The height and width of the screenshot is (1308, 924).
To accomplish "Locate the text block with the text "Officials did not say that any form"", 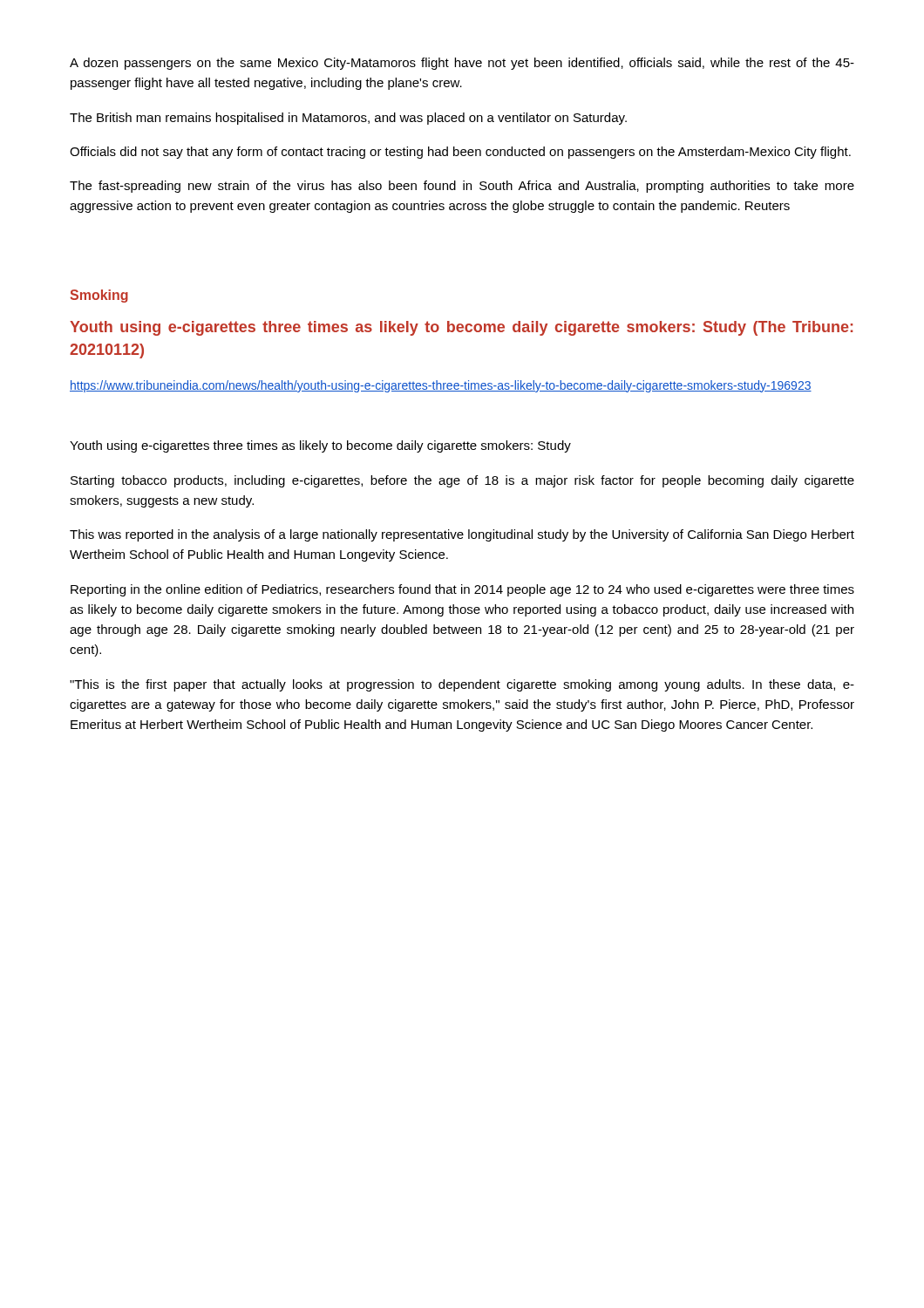I will click(x=461, y=151).
